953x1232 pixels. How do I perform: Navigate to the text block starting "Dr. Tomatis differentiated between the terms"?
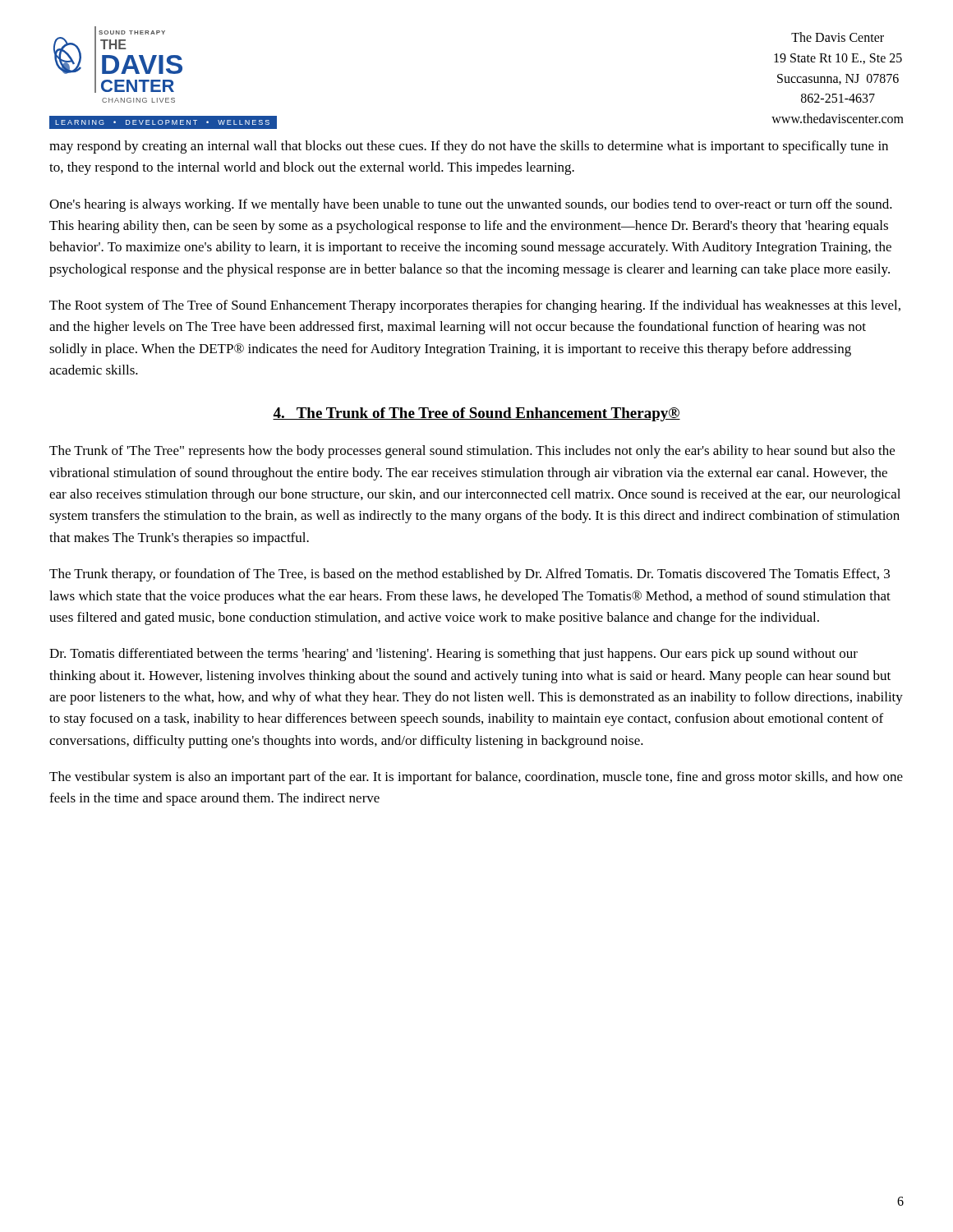tap(476, 697)
